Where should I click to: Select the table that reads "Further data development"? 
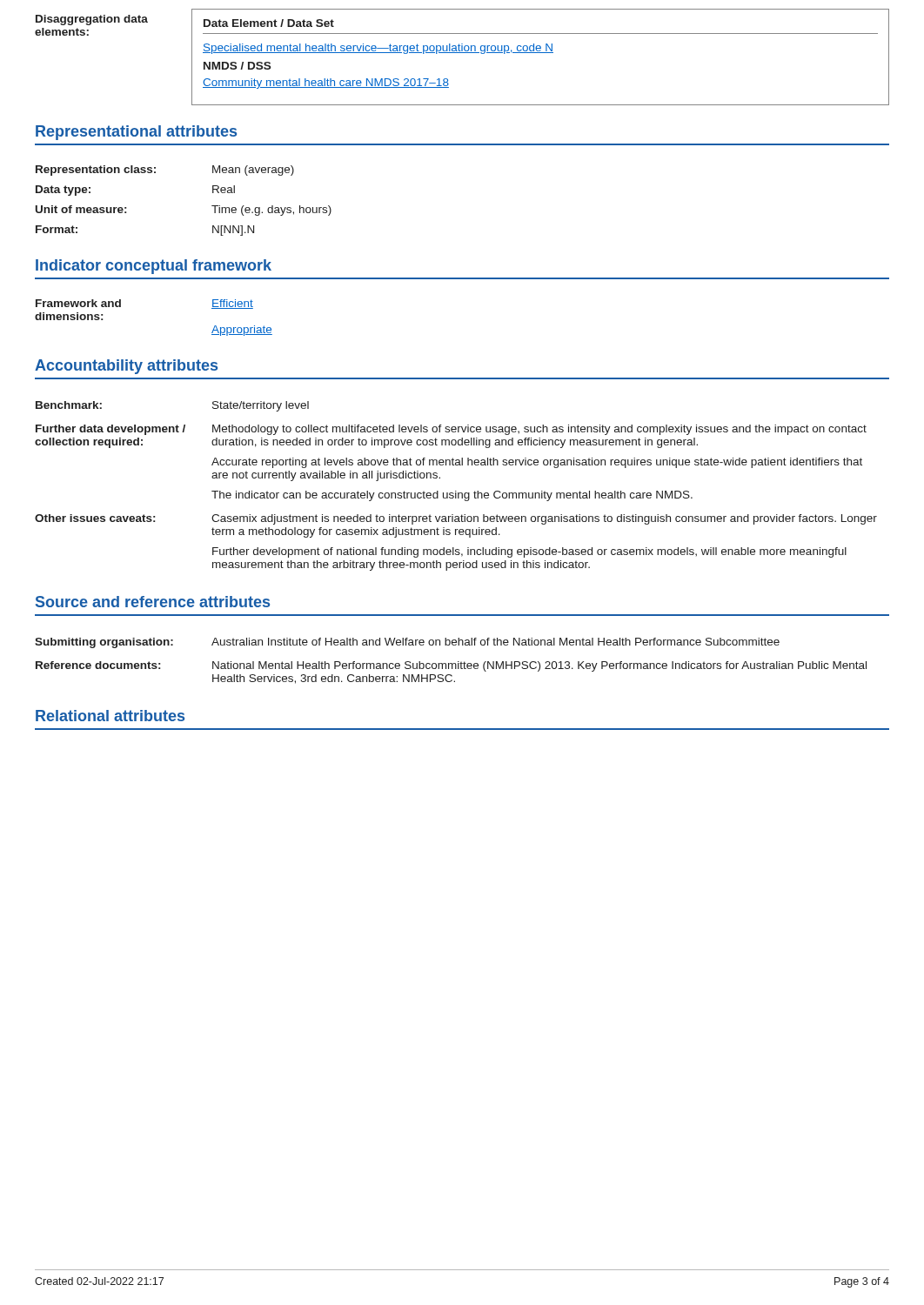462,485
